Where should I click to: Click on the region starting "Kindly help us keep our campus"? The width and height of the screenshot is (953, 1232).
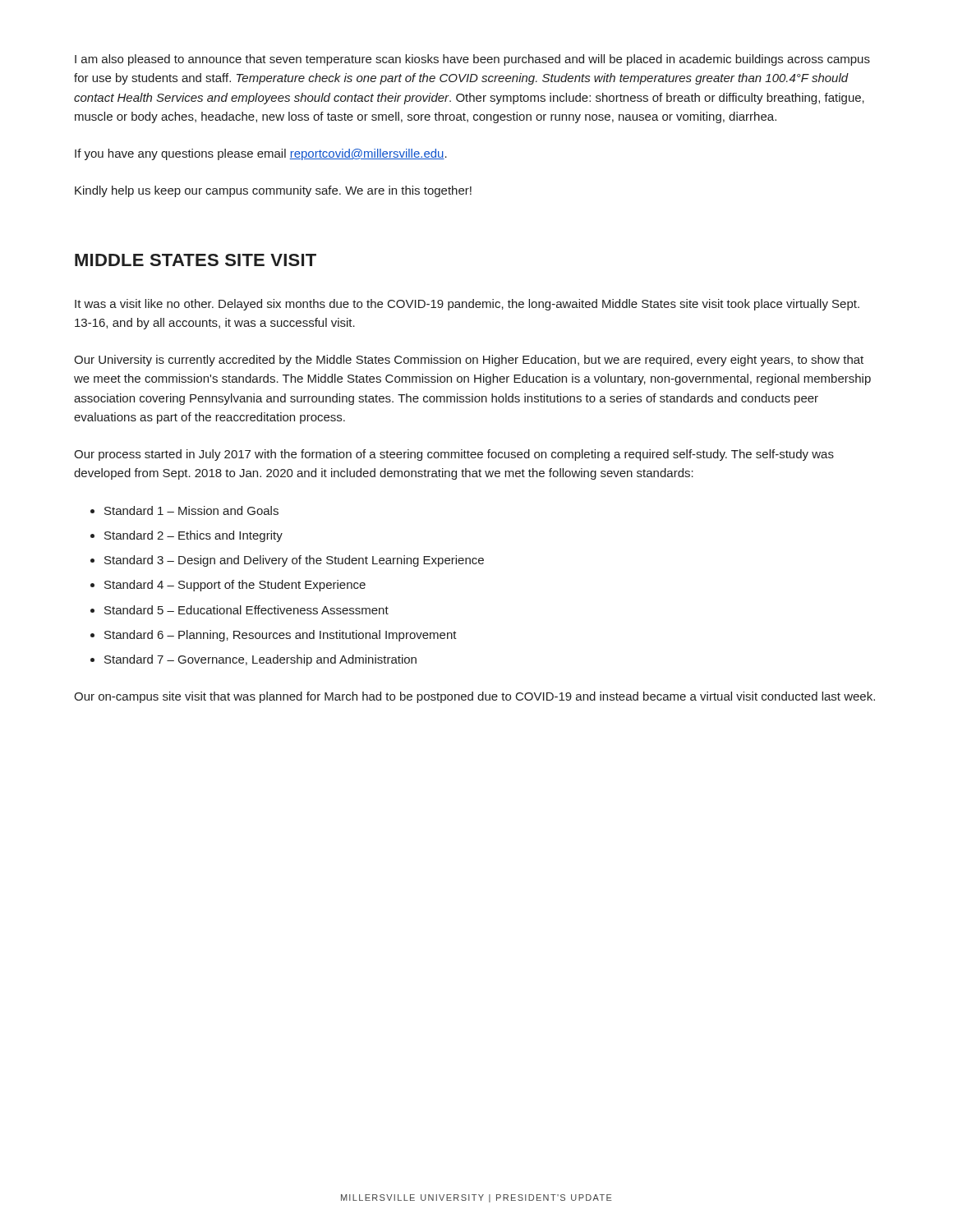273,190
